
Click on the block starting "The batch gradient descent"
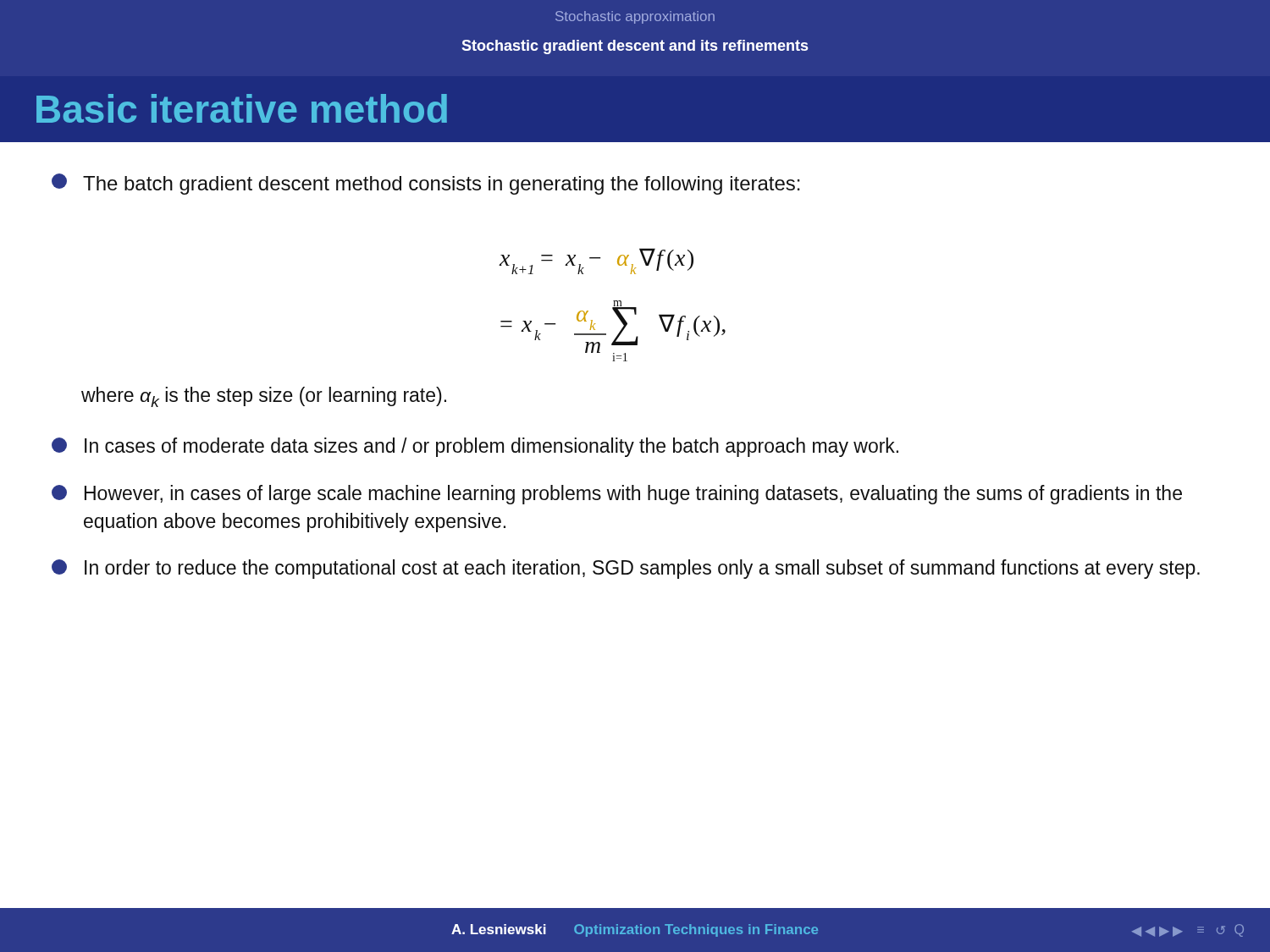pos(426,183)
